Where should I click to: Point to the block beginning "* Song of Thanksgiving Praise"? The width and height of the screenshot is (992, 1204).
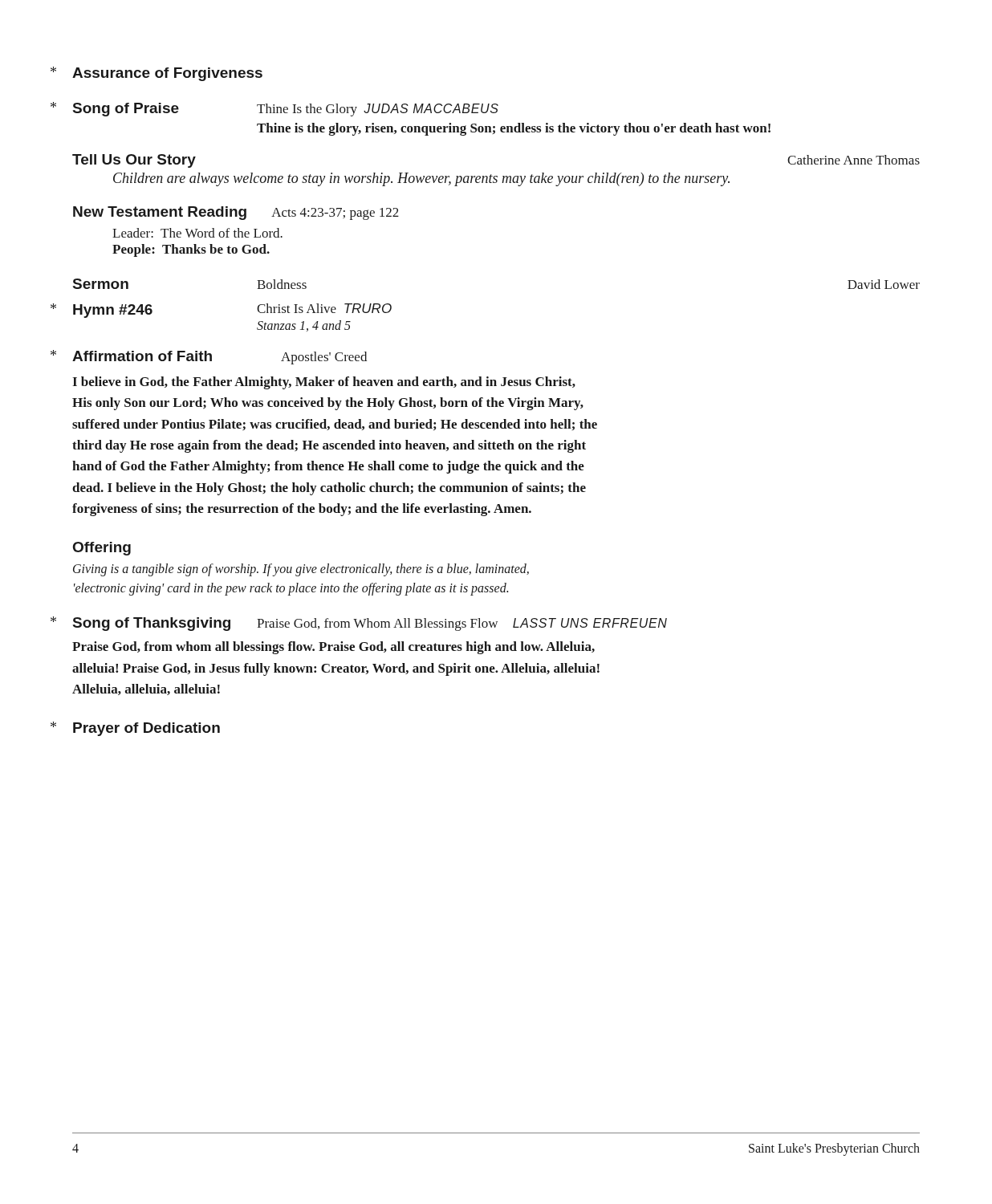[496, 657]
